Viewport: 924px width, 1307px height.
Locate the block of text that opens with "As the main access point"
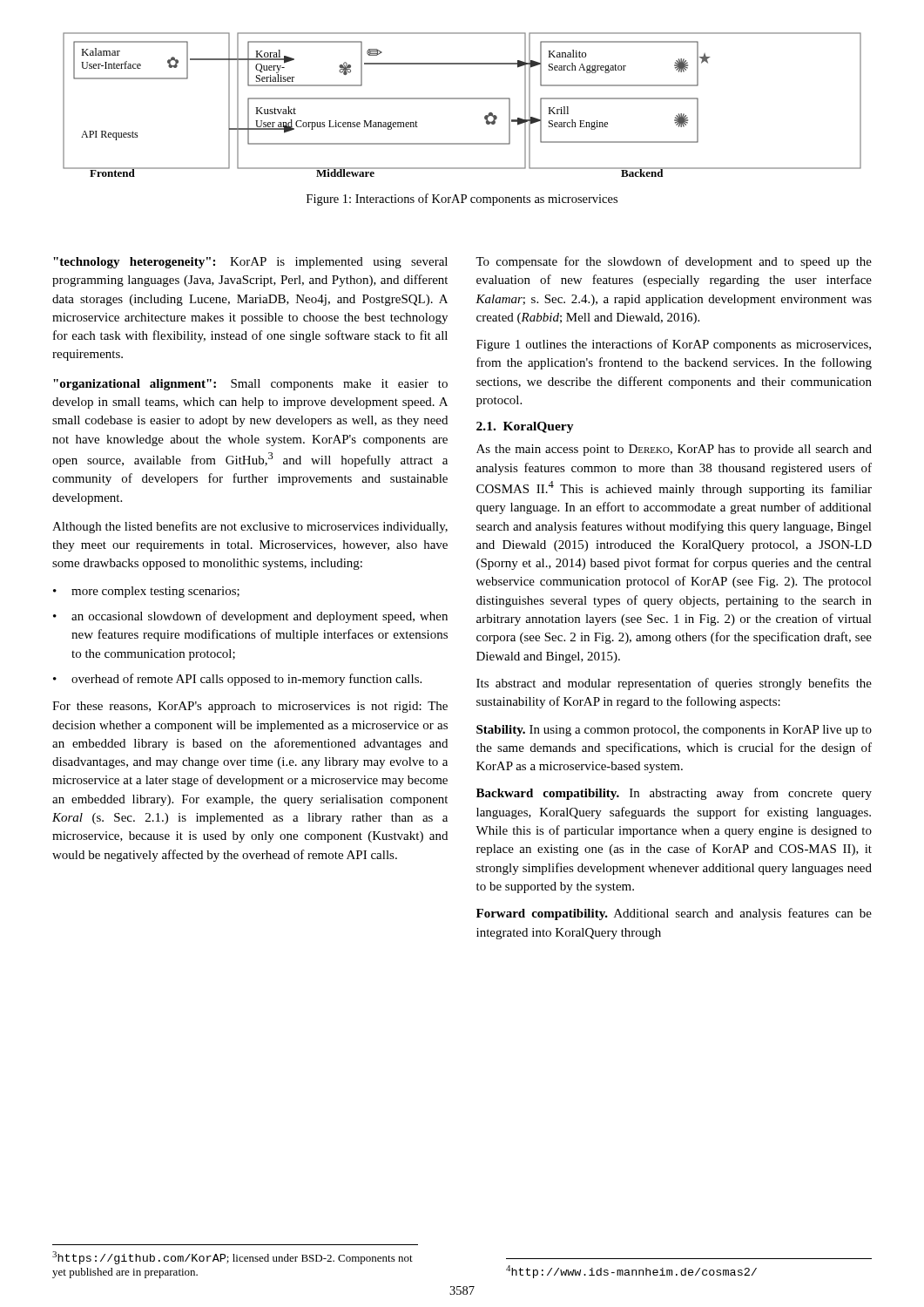tap(674, 576)
